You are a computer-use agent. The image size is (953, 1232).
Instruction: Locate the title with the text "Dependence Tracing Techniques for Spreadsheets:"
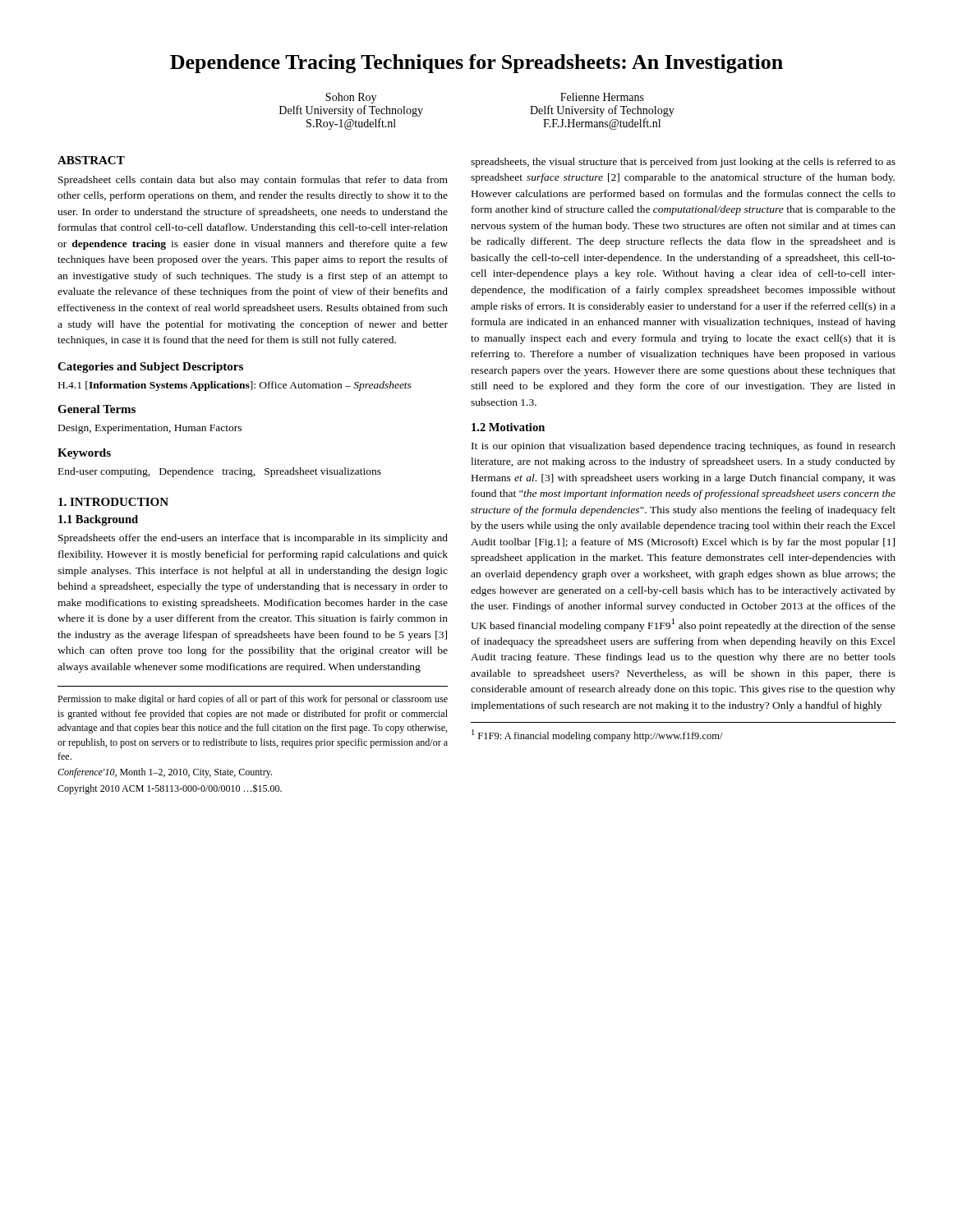point(476,63)
